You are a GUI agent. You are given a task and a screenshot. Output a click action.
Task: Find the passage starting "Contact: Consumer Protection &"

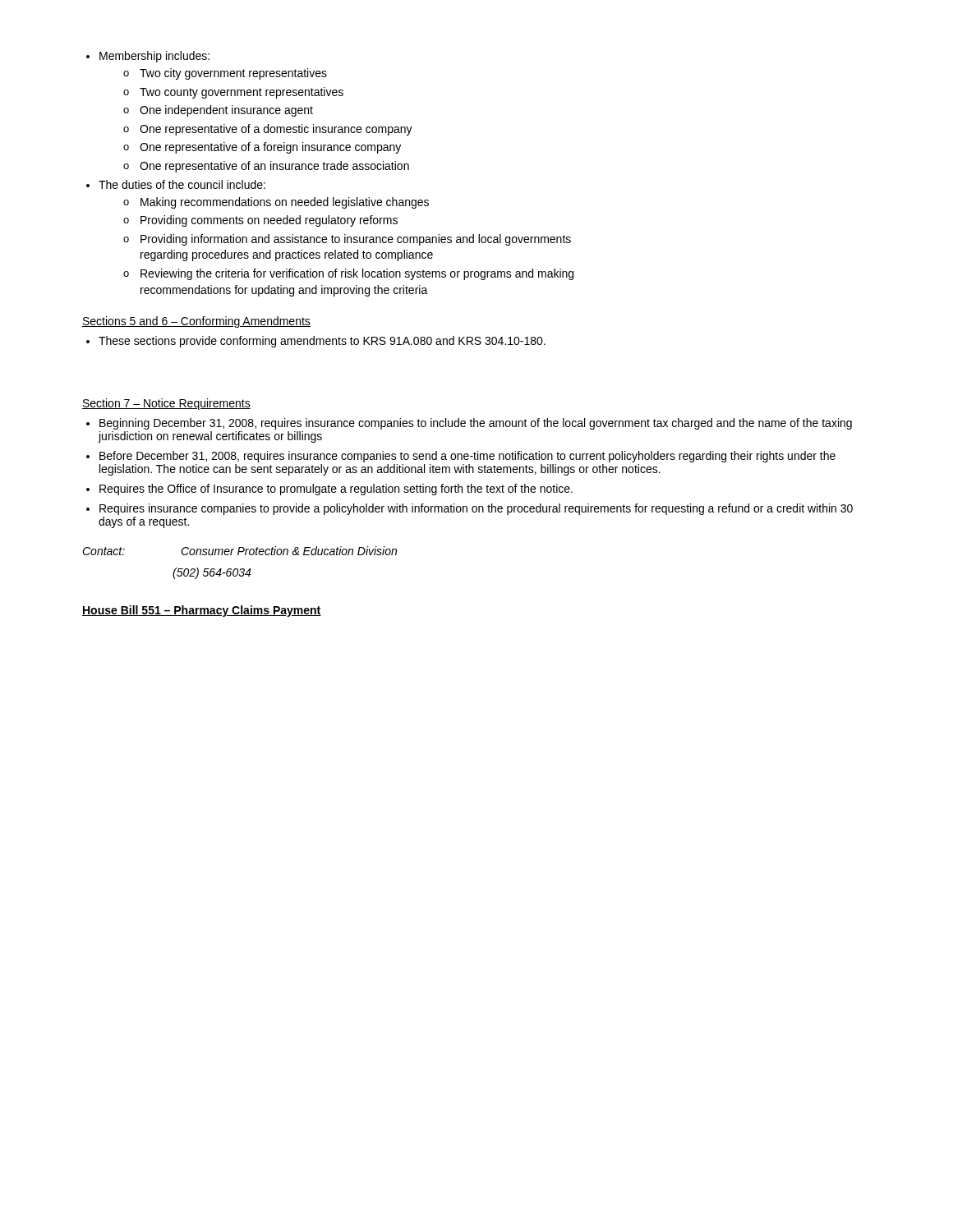239,551
